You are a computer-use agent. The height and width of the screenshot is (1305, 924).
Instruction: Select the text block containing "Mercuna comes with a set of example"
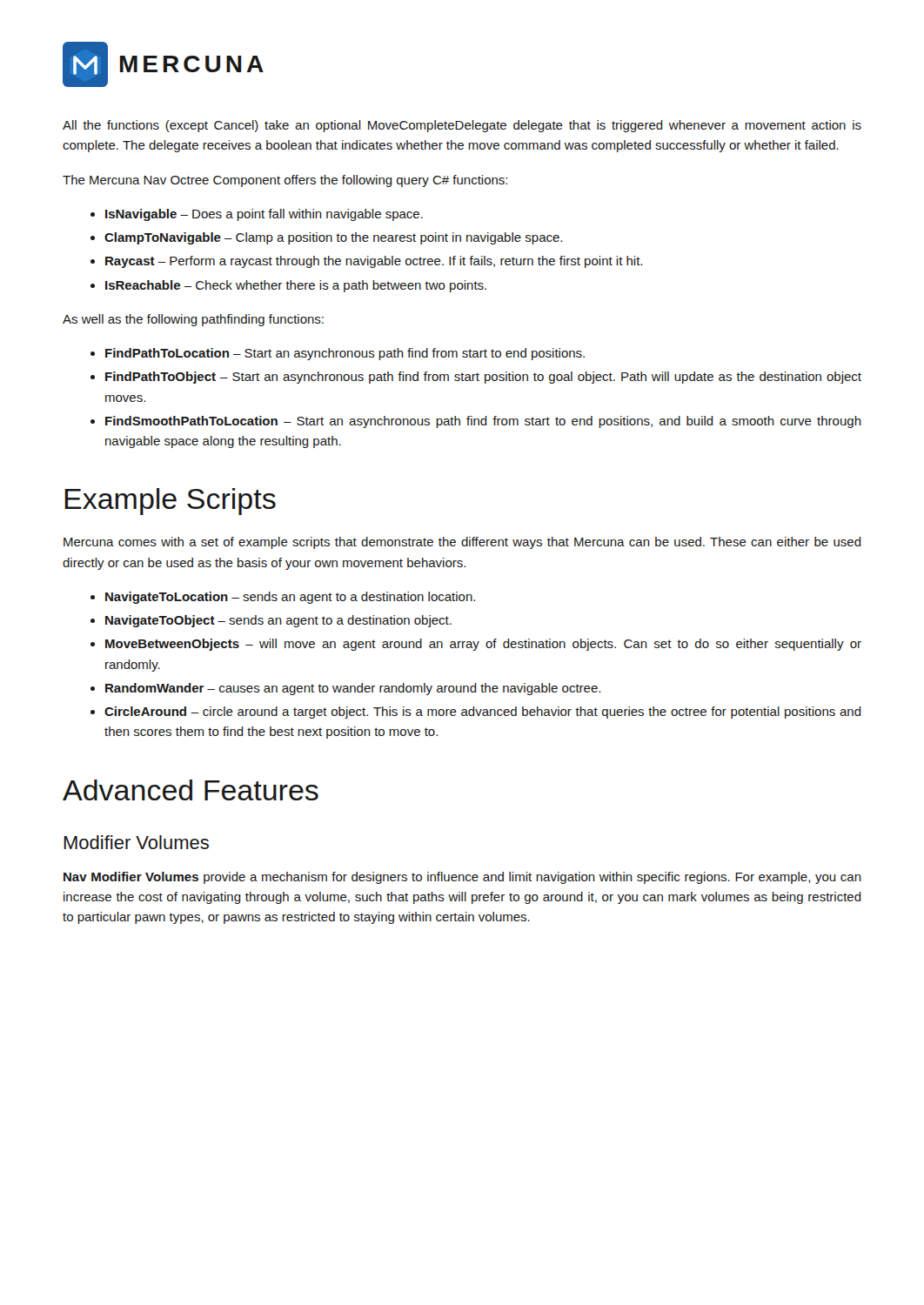click(462, 552)
